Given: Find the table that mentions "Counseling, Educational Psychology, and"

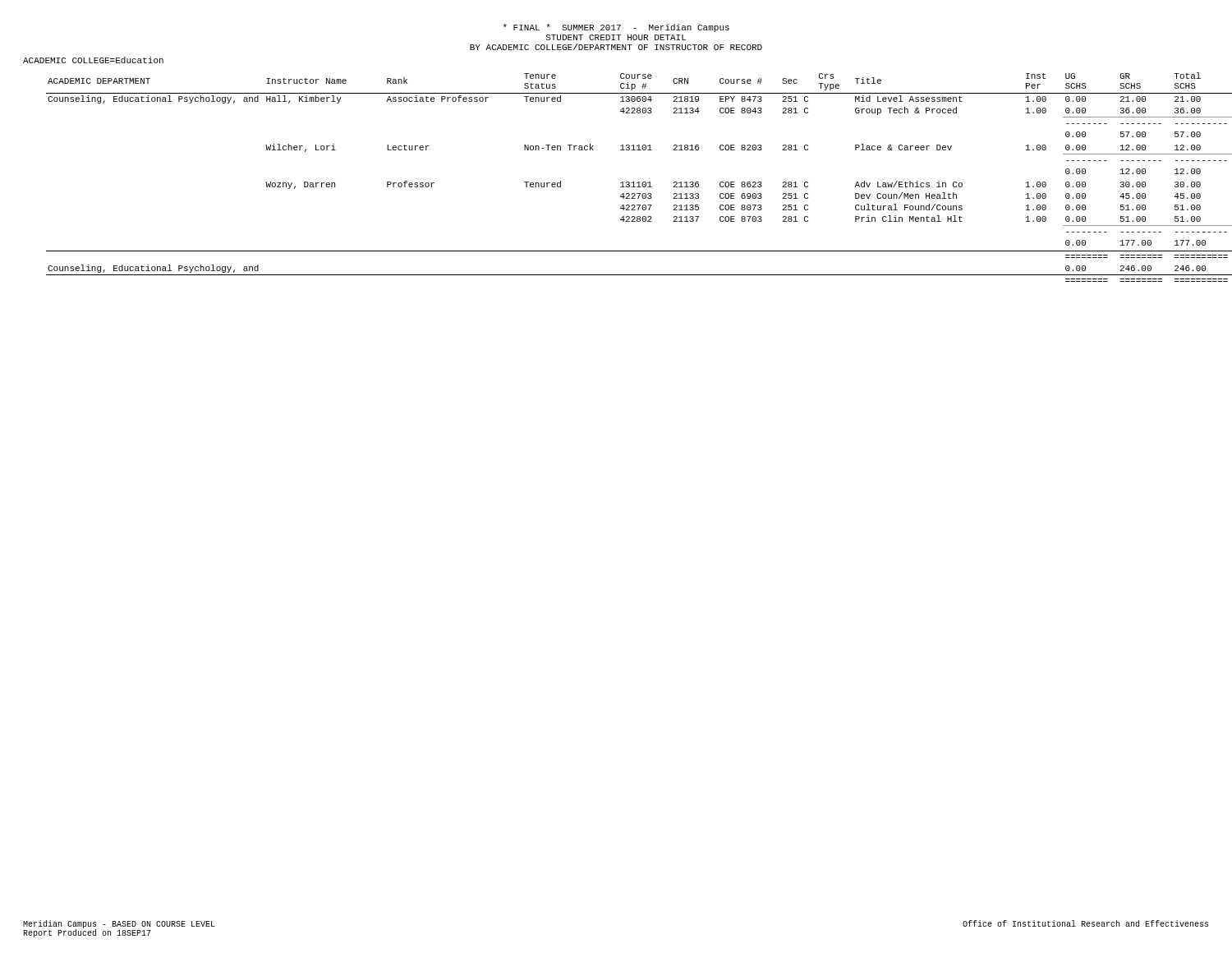Looking at the screenshot, I should tap(628, 179).
